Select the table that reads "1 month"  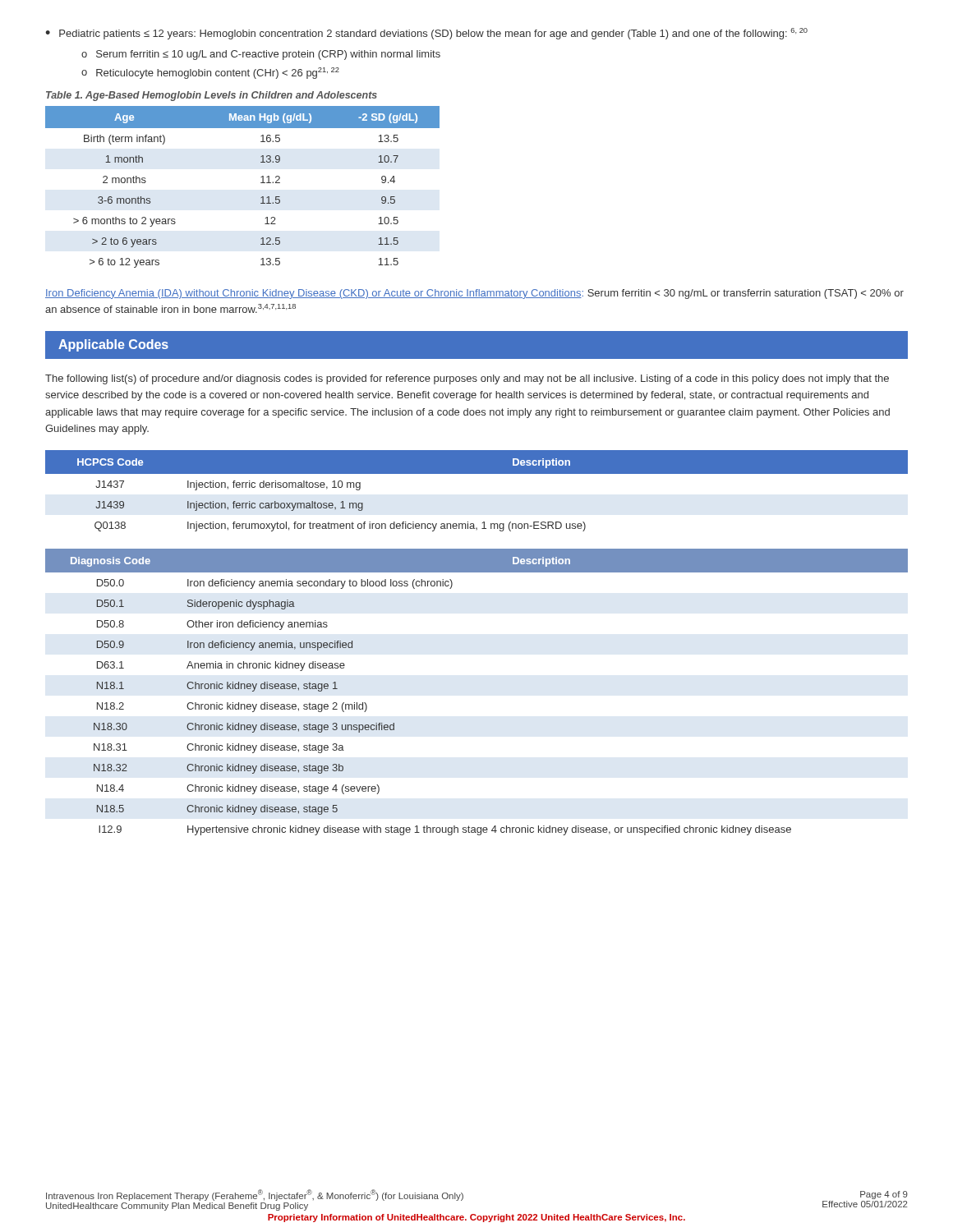[476, 189]
